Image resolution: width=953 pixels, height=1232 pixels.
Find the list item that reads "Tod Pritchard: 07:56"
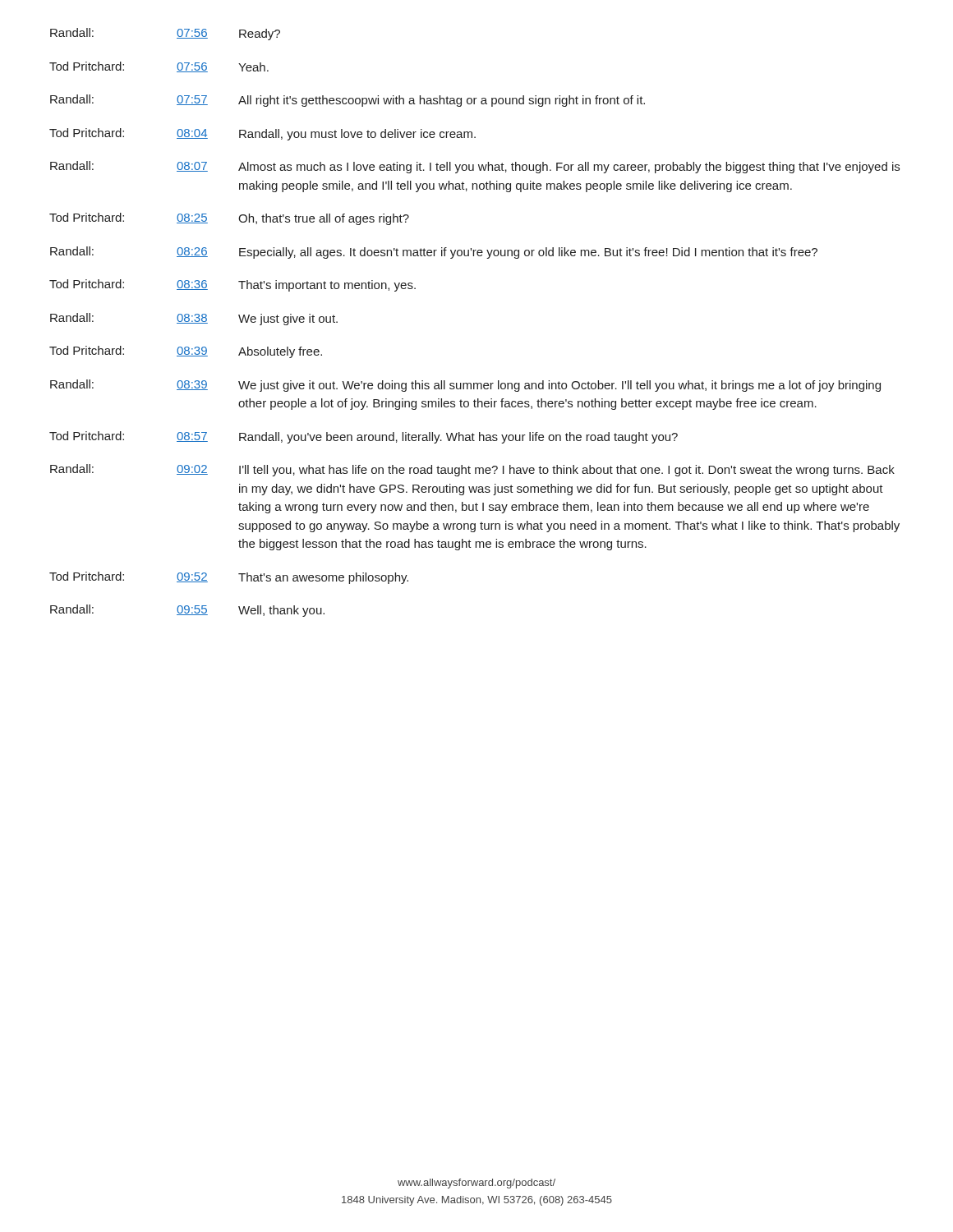[86, 67]
